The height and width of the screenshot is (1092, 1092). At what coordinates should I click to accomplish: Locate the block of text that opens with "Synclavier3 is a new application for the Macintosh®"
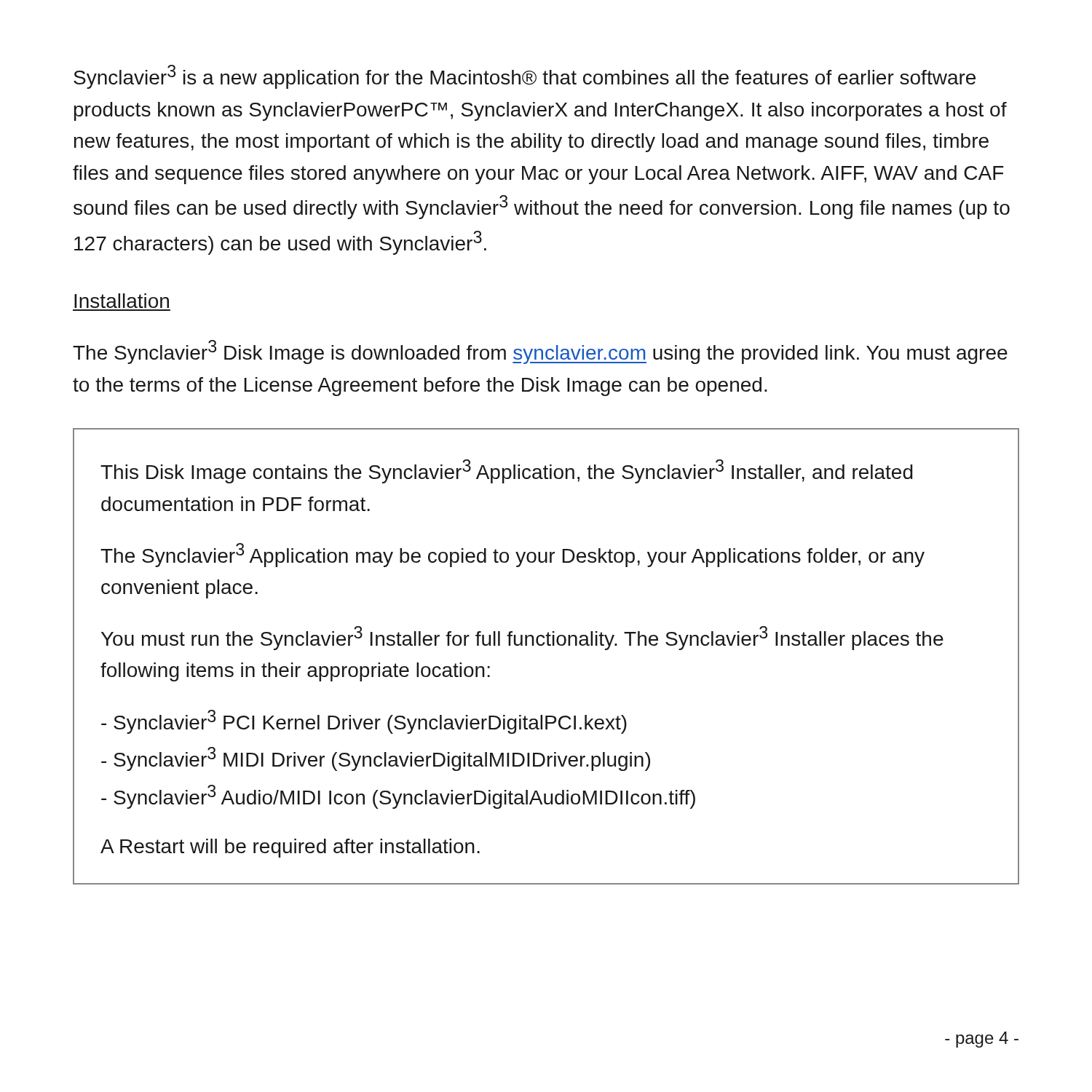coord(542,158)
